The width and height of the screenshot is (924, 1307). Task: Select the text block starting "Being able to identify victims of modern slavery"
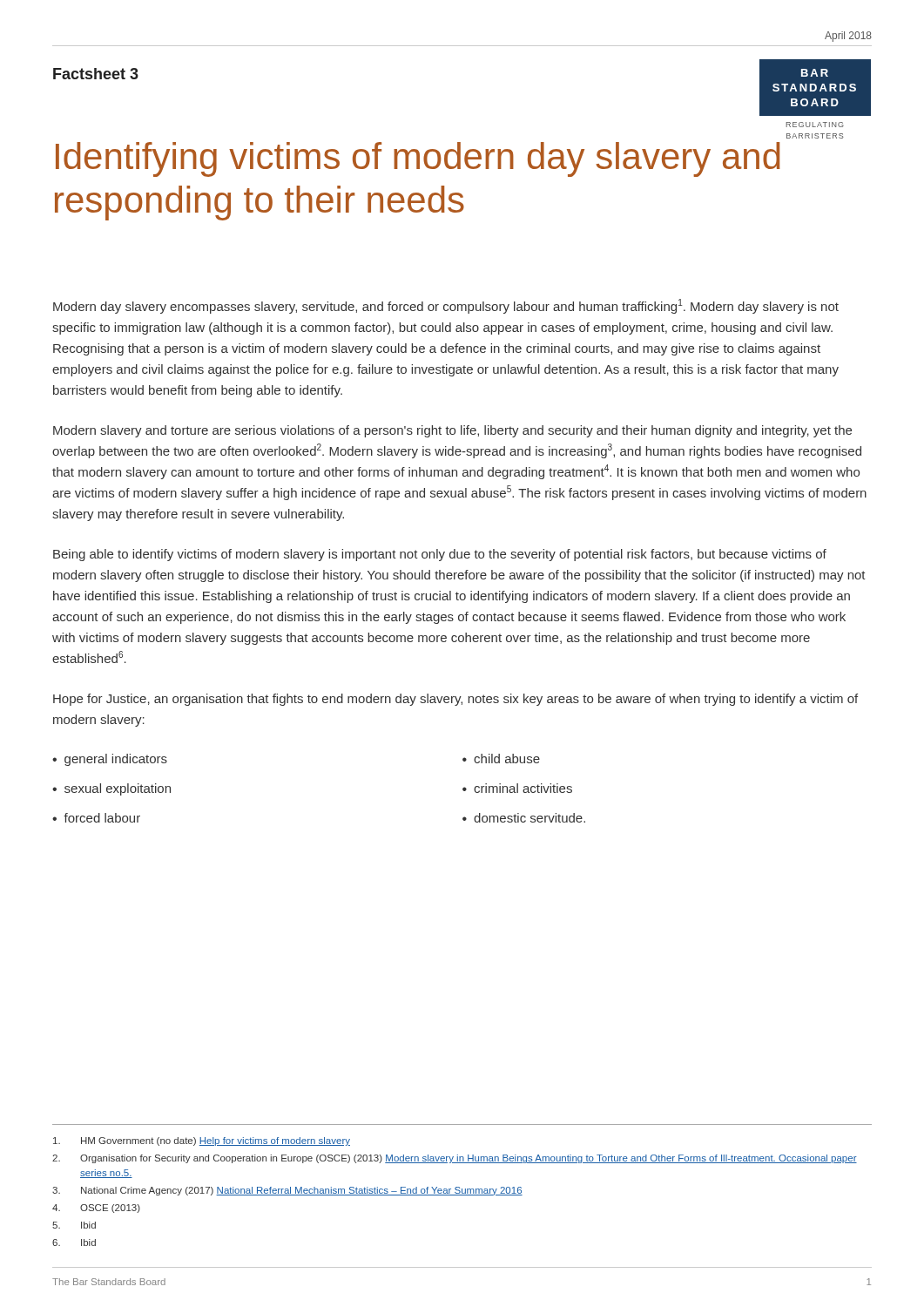click(462, 606)
